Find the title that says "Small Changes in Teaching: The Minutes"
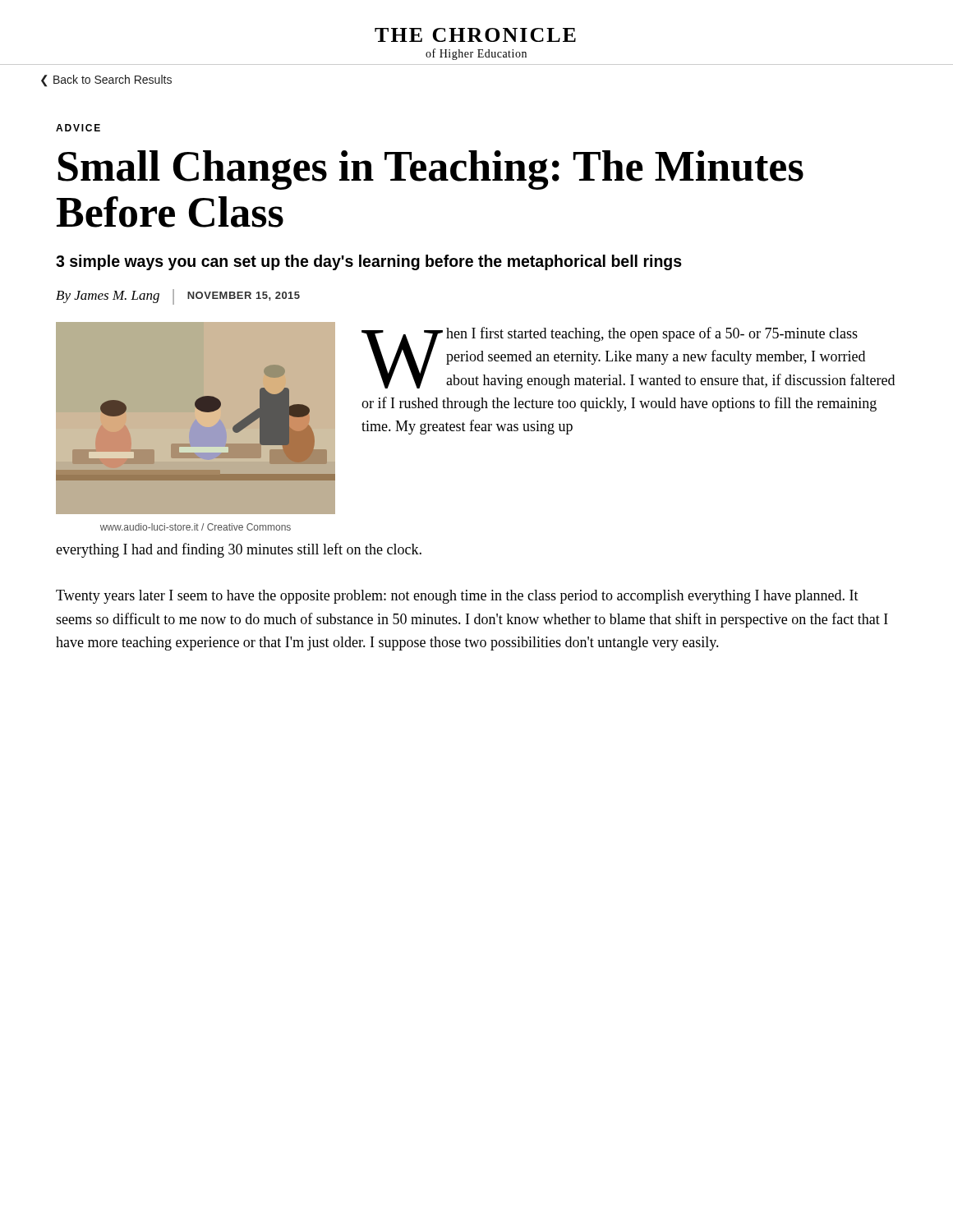 click(430, 190)
